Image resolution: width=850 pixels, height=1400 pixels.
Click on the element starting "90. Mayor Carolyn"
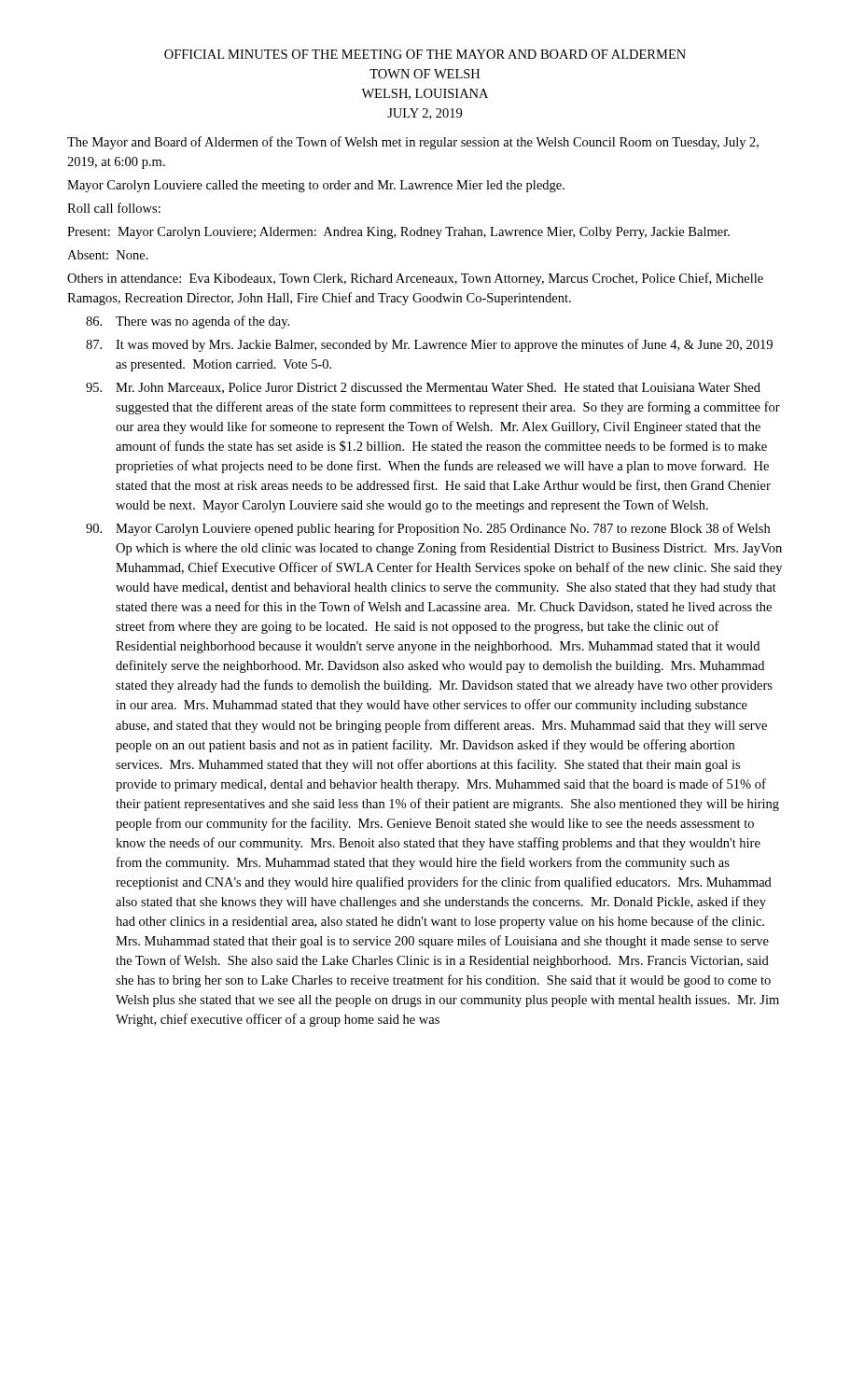434,774
